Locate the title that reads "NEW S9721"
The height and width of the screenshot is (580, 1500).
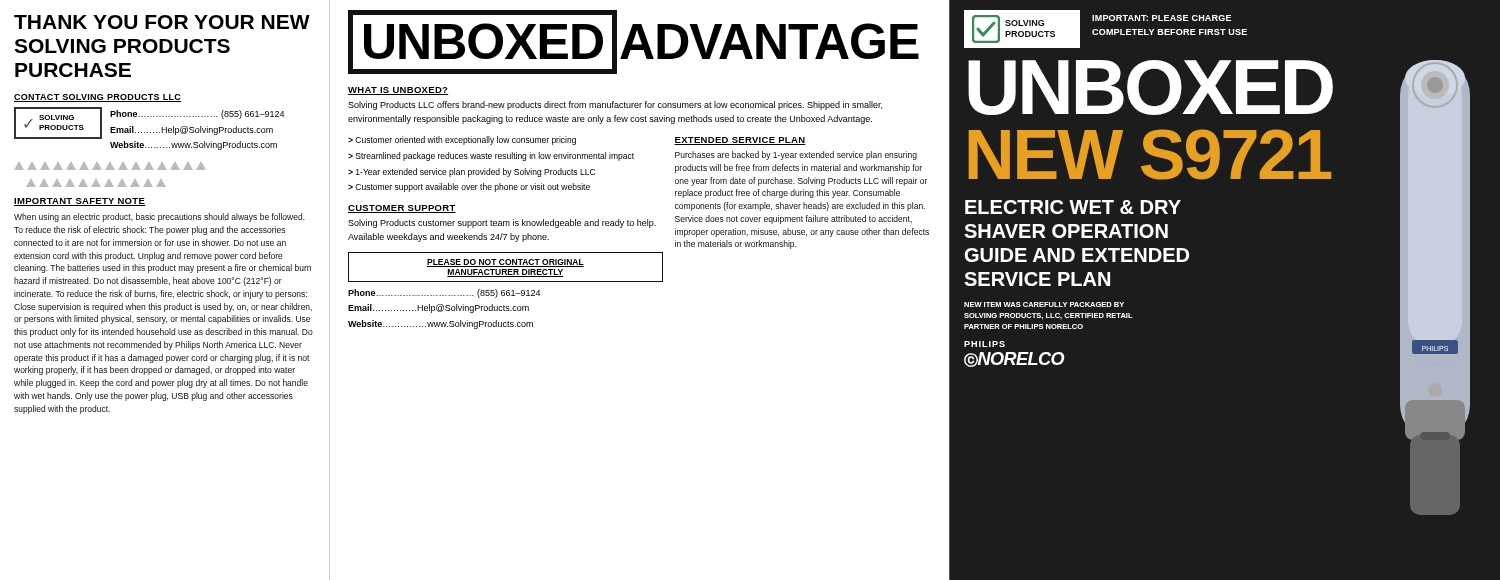[x=1148, y=155]
